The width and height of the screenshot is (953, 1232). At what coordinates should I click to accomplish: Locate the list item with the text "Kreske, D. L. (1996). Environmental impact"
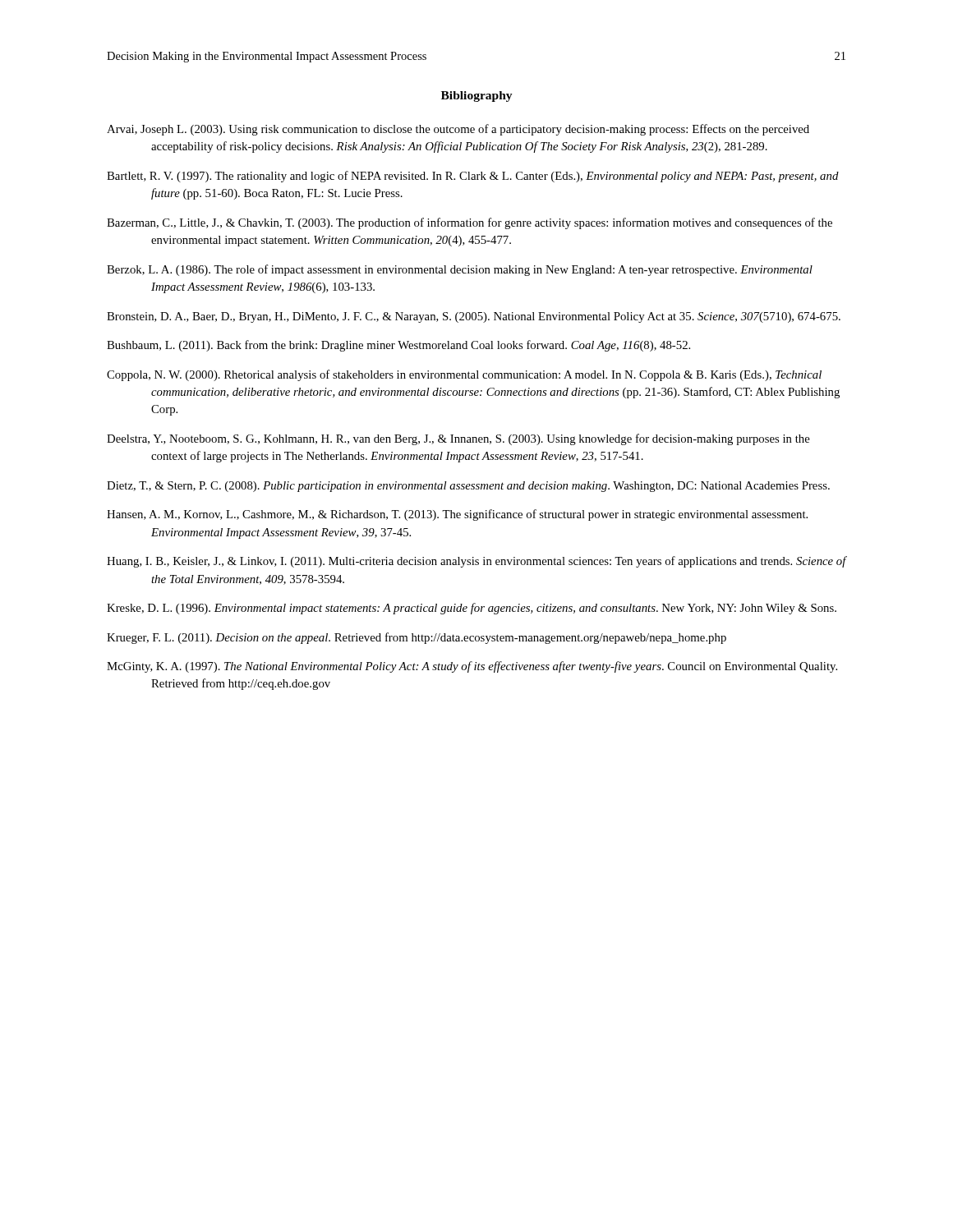[x=472, y=608]
